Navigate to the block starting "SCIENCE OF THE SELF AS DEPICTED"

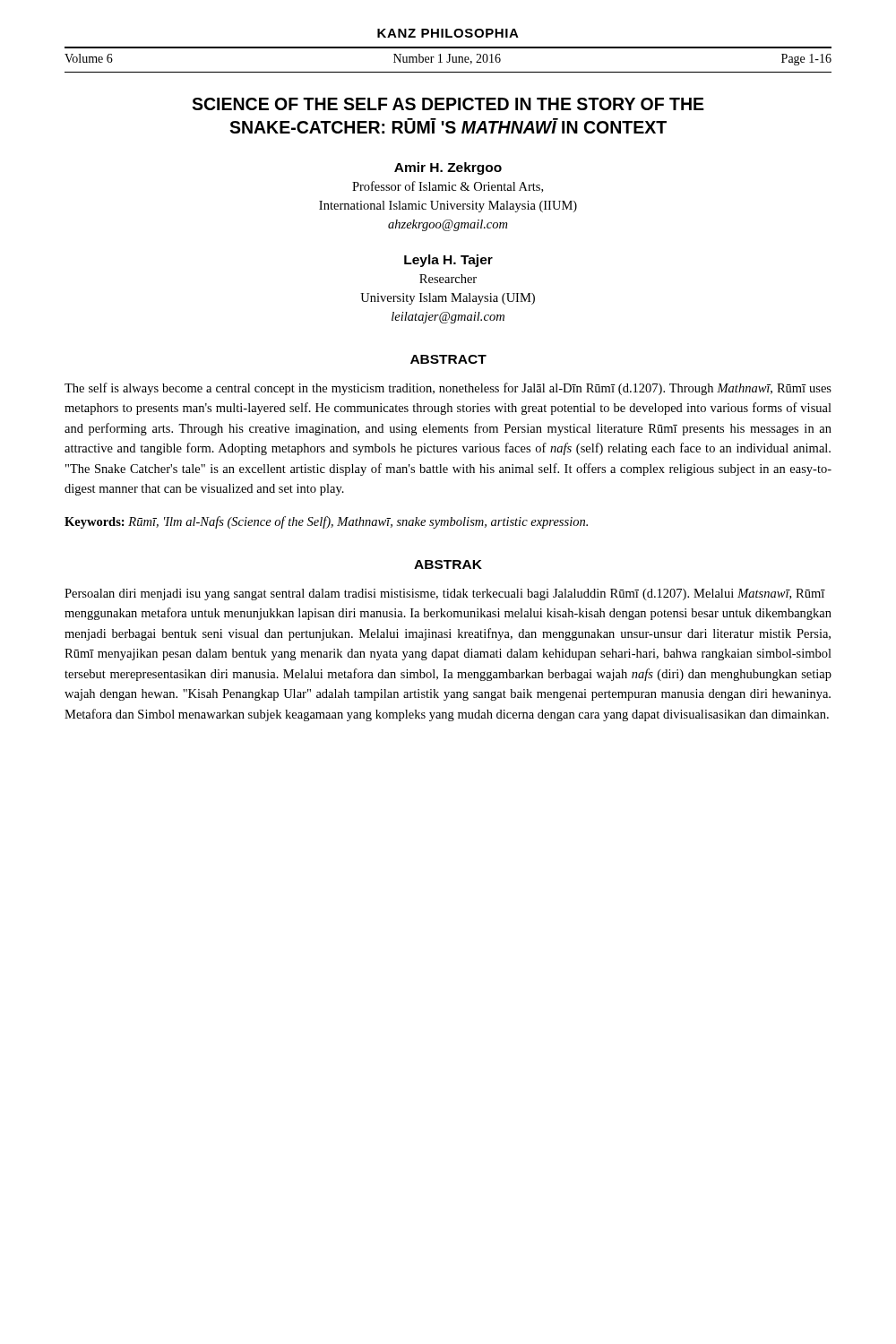(x=448, y=116)
